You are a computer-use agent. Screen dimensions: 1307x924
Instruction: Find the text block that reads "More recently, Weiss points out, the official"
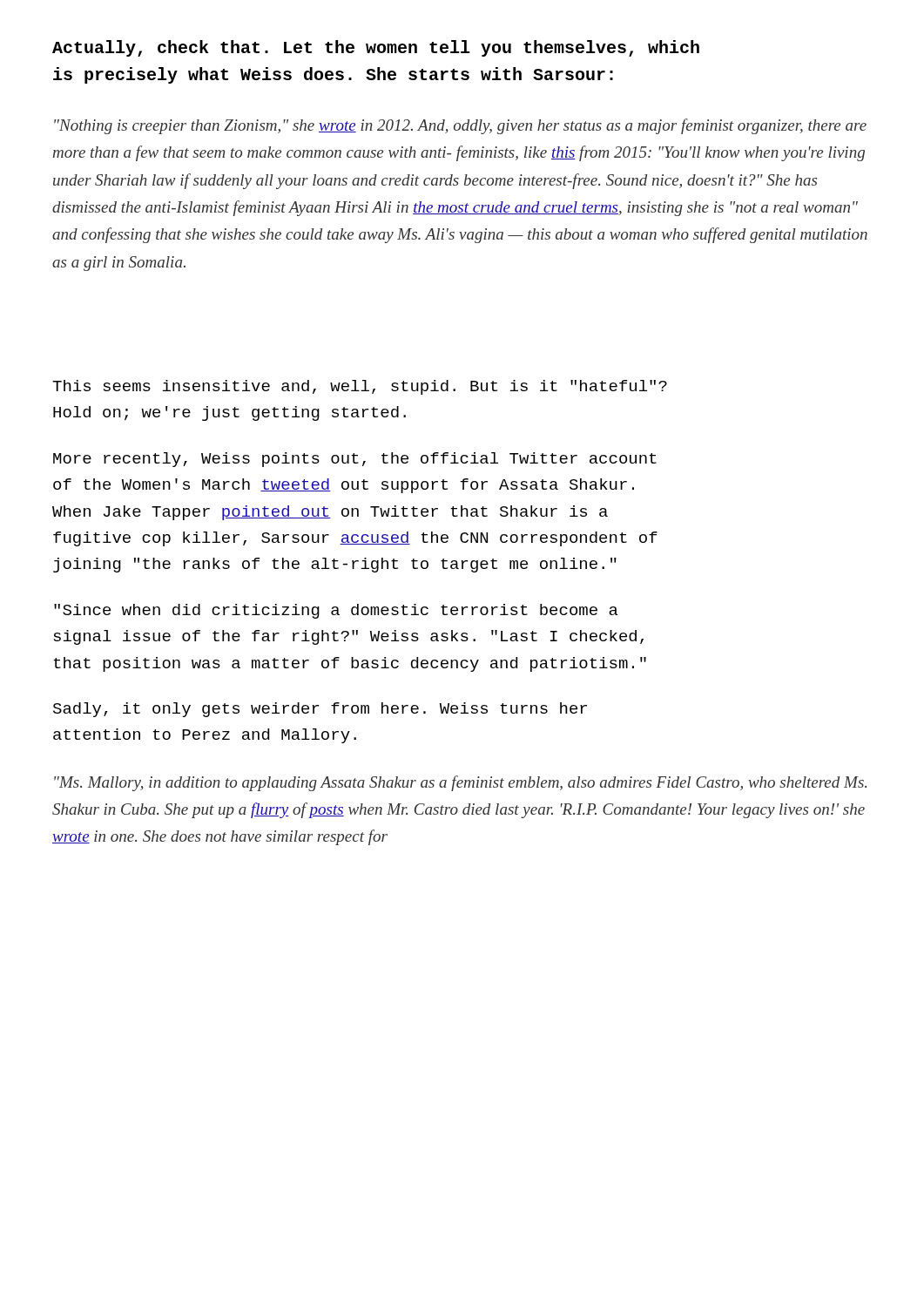355,512
